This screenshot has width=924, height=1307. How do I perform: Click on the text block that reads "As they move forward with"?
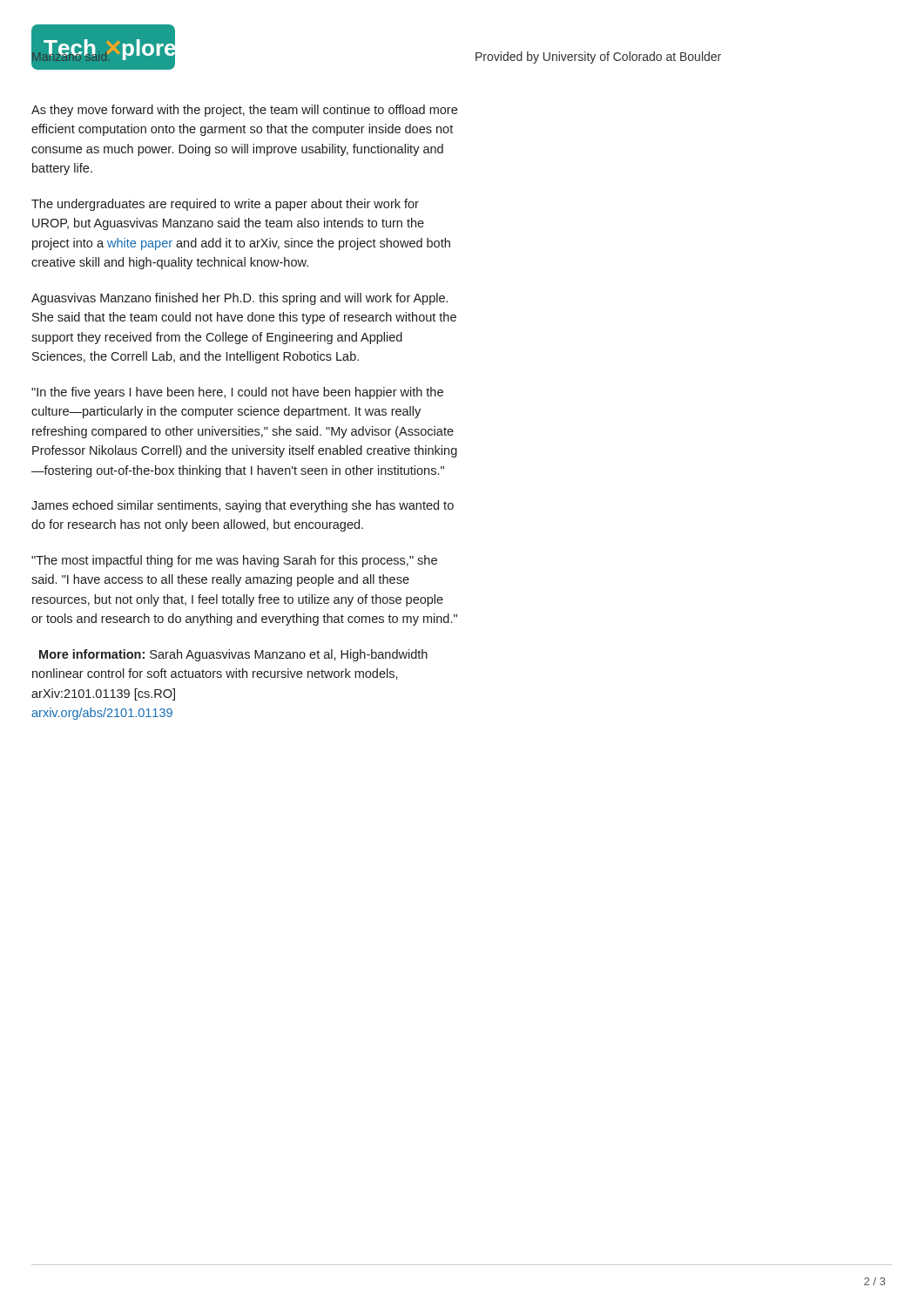click(245, 139)
